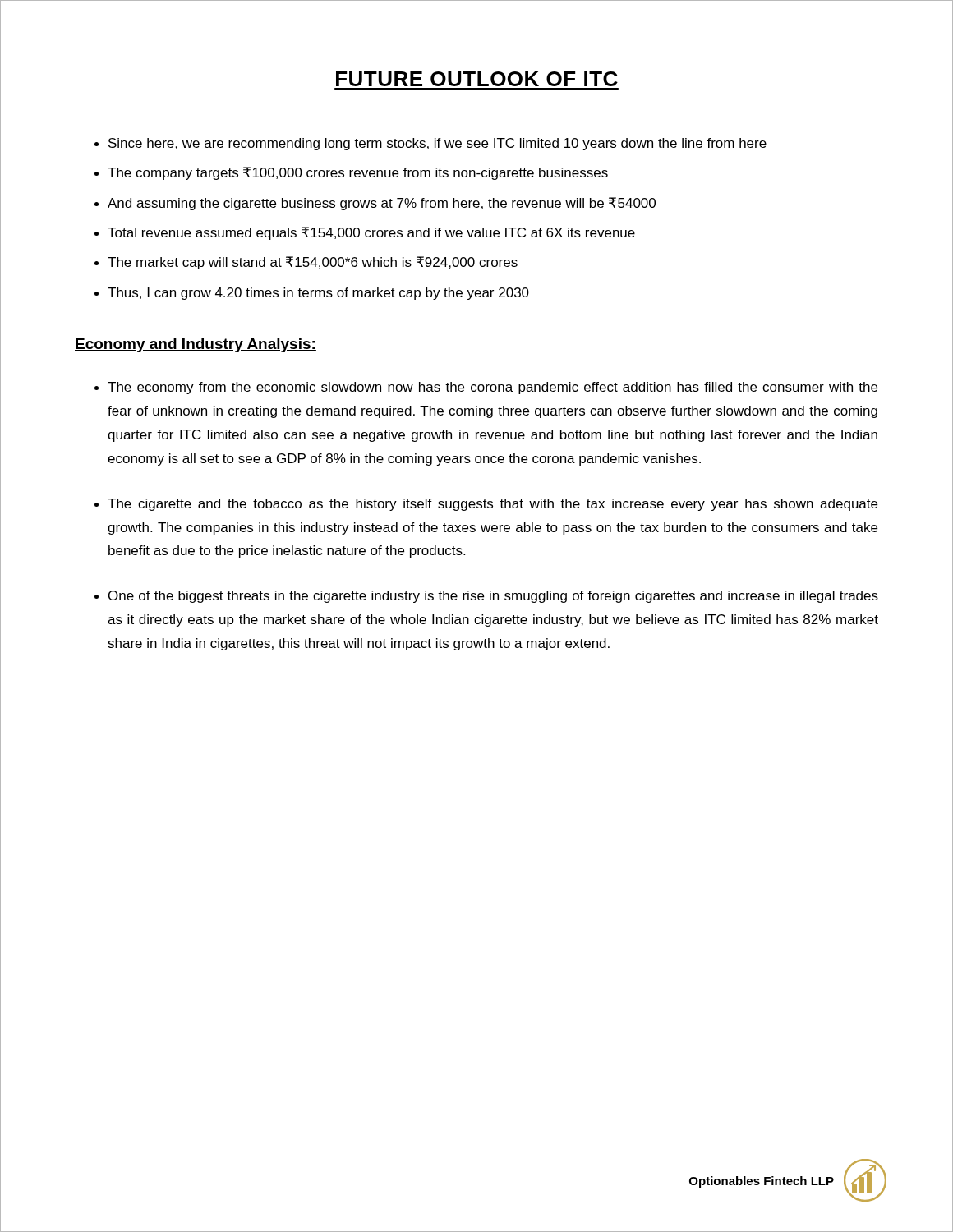953x1232 pixels.
Task: Navigate to the region starting "And assuming the cigarette business grows at"
Action: click(493, 204)
